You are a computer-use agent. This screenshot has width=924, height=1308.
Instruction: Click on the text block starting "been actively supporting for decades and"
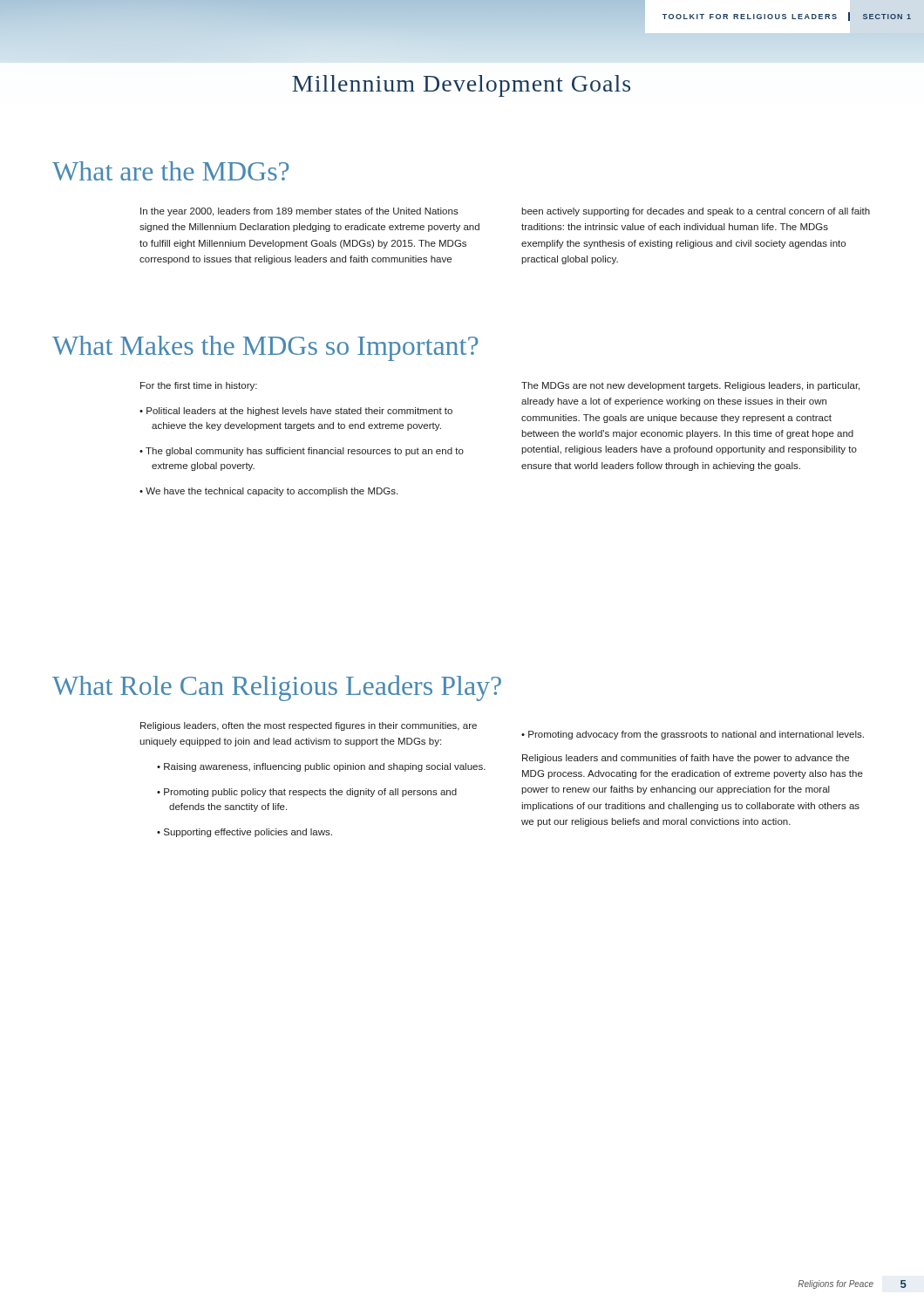point(697,235)
